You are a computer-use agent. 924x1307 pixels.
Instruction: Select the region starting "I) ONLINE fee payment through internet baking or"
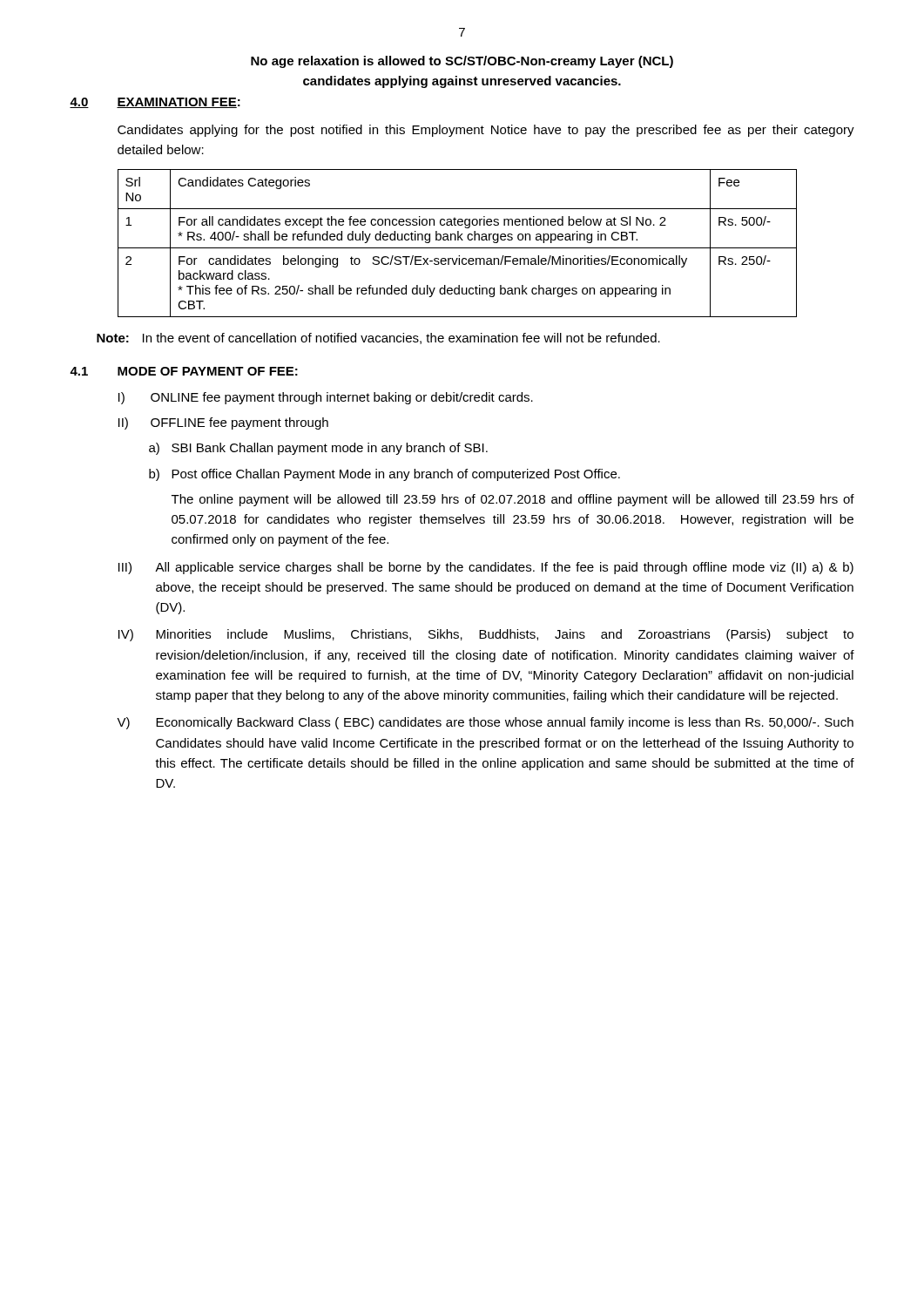pyautogui.click(x=325, y=397)
